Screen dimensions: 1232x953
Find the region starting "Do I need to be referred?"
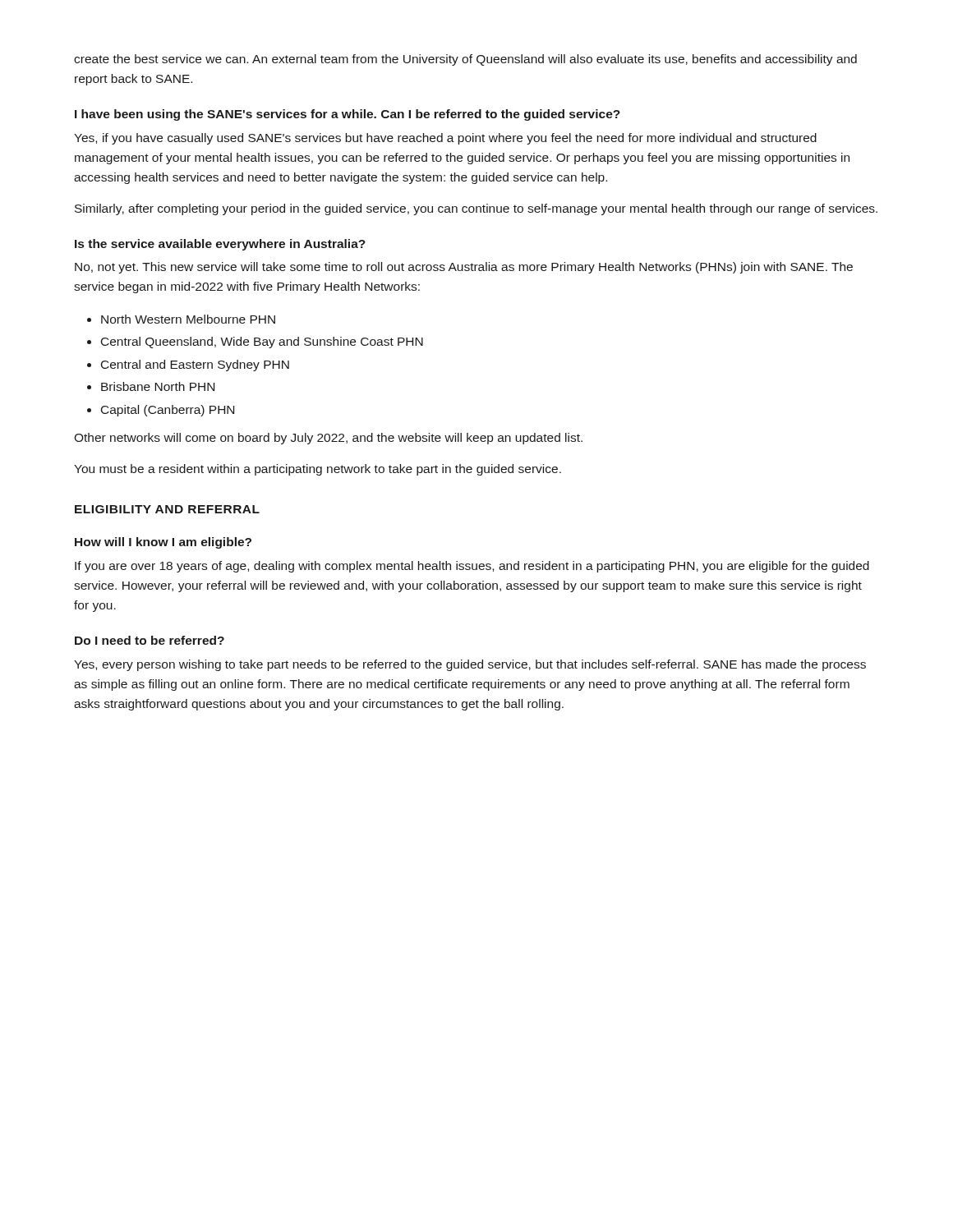click(x=149, y=640)
